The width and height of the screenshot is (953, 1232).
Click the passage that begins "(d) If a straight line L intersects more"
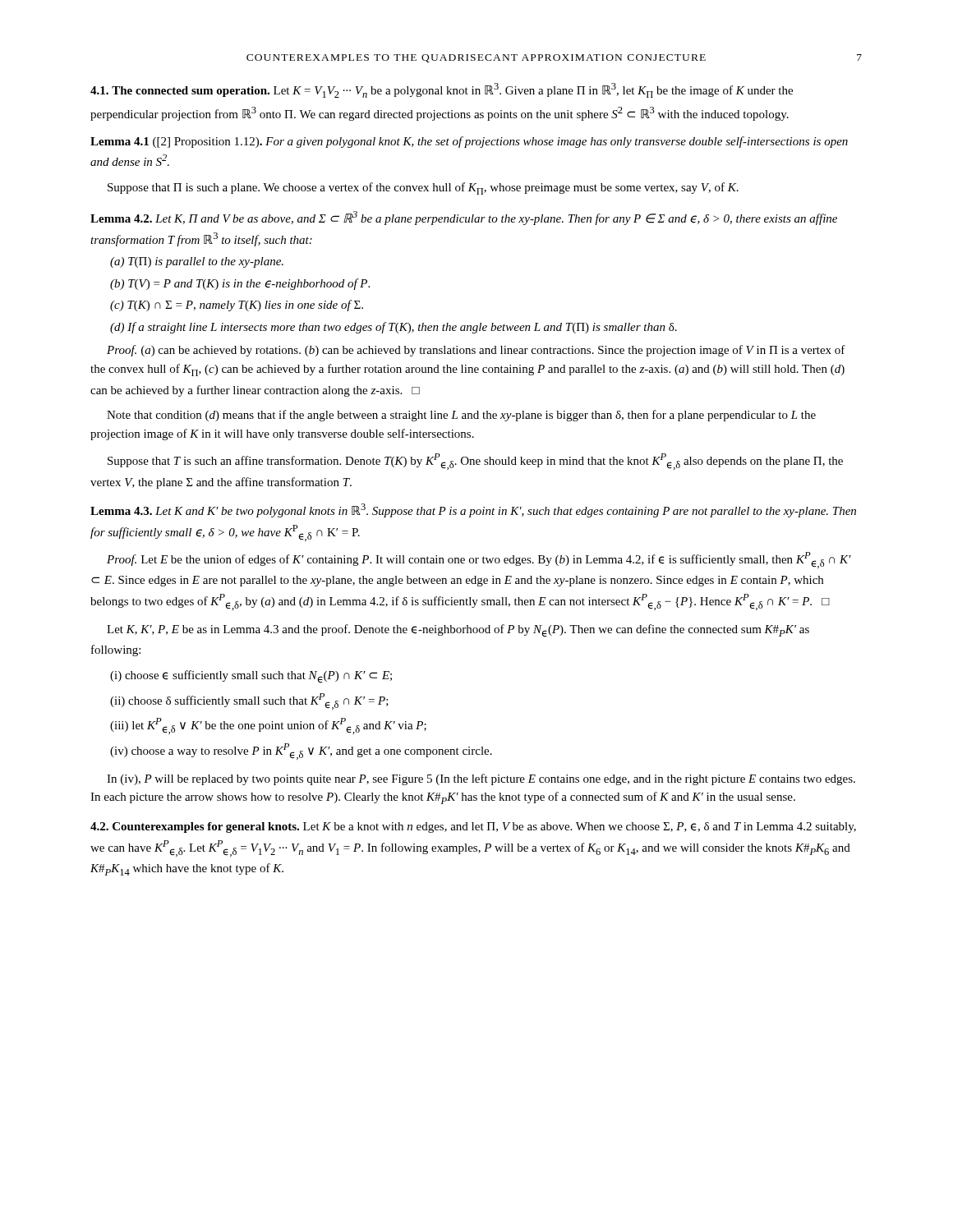(x=394, y=327)
